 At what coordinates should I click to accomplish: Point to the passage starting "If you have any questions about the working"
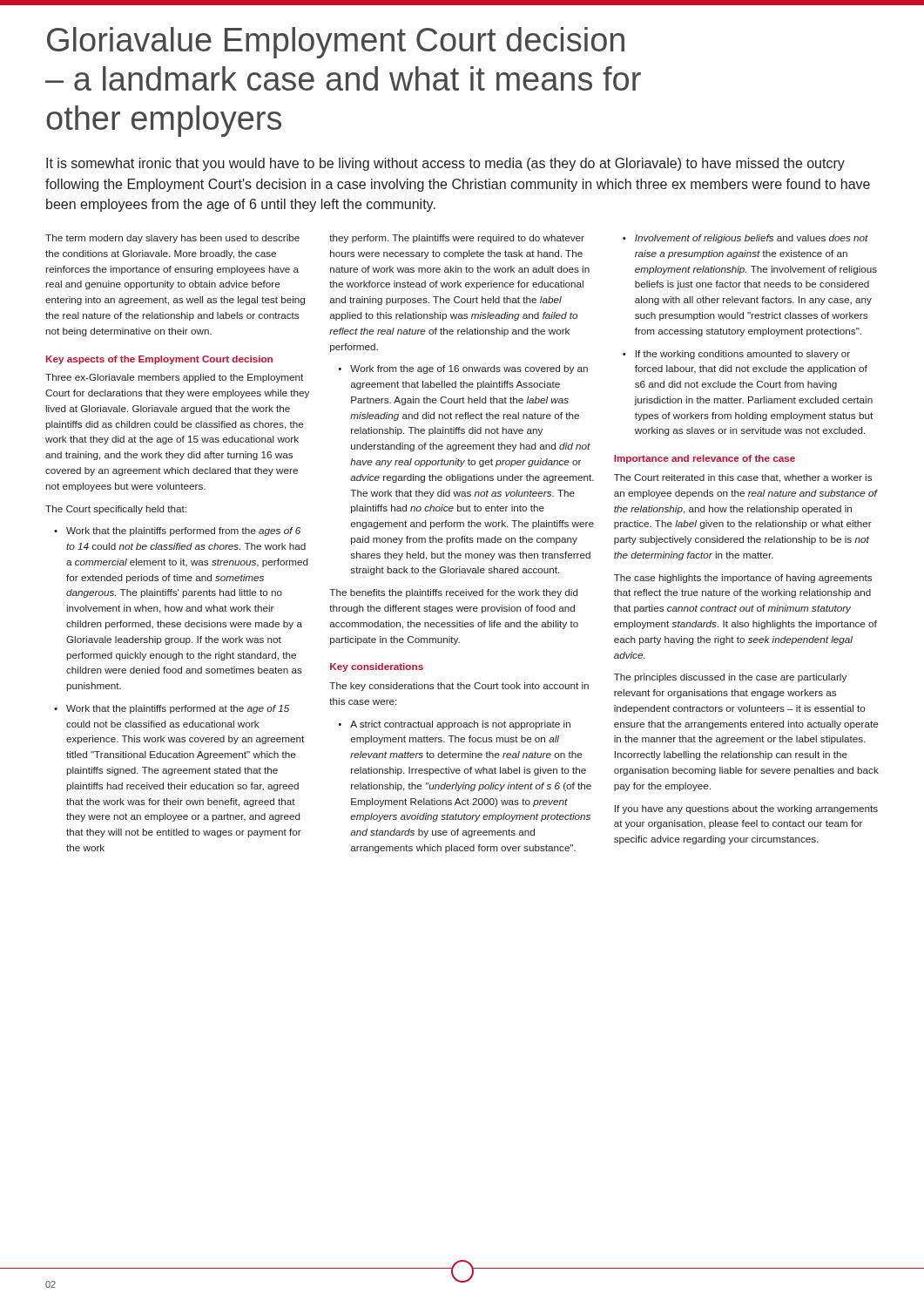746,824
